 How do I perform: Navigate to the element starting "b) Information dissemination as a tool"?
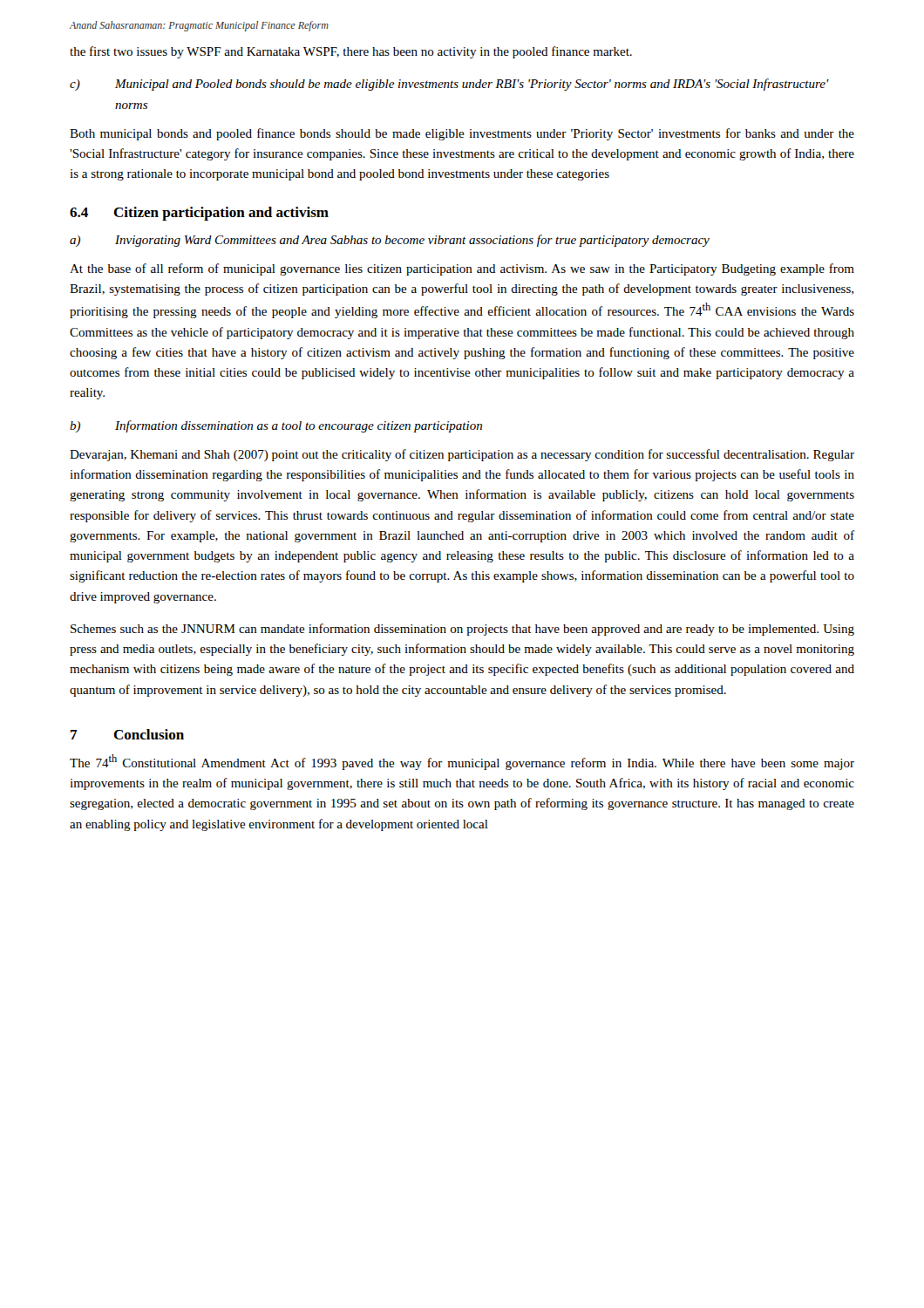(462, 426)
